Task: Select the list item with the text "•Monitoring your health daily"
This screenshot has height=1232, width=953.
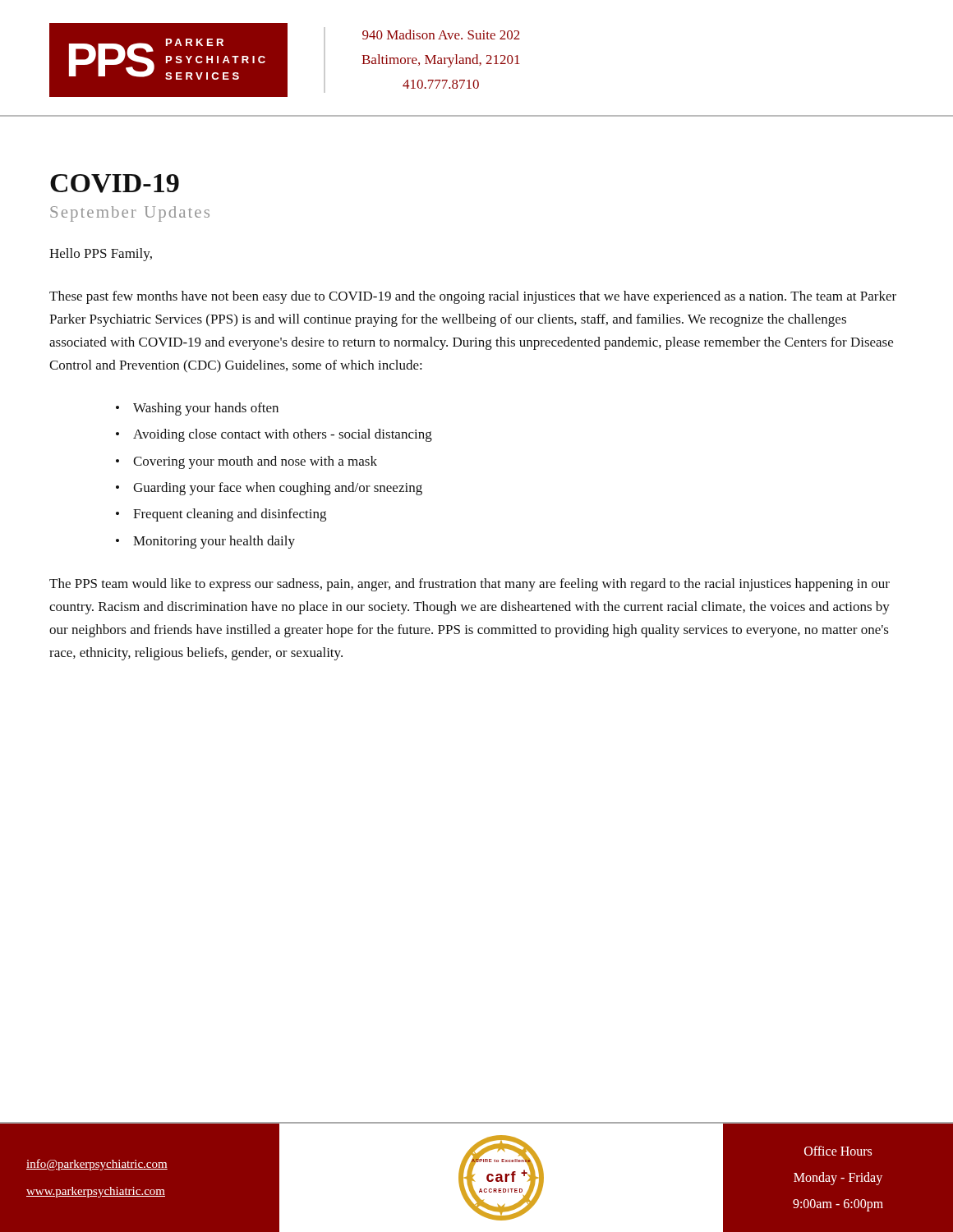Action: [205, 541]
